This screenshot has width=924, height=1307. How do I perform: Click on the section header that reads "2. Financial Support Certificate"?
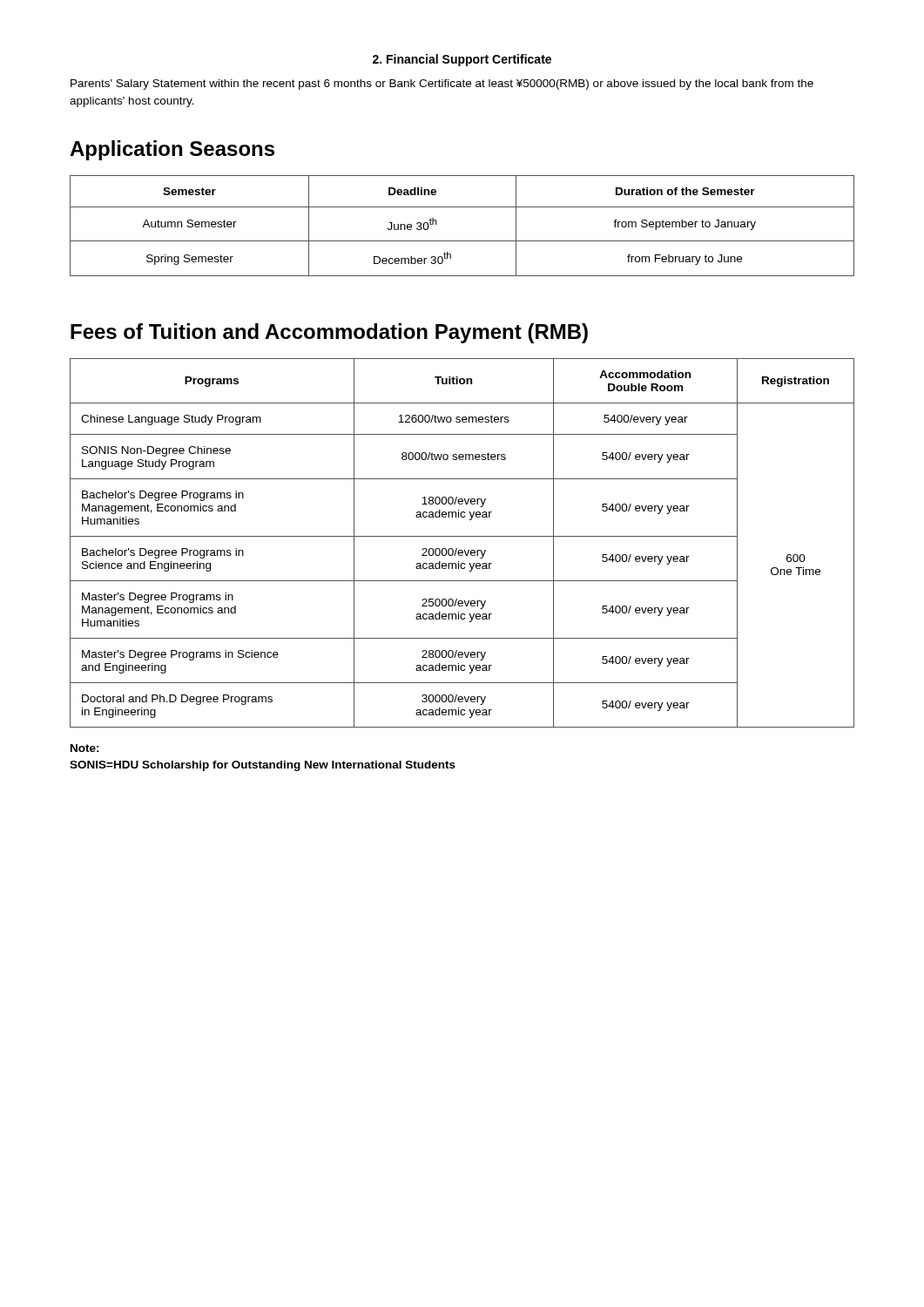tap(462, 59)
